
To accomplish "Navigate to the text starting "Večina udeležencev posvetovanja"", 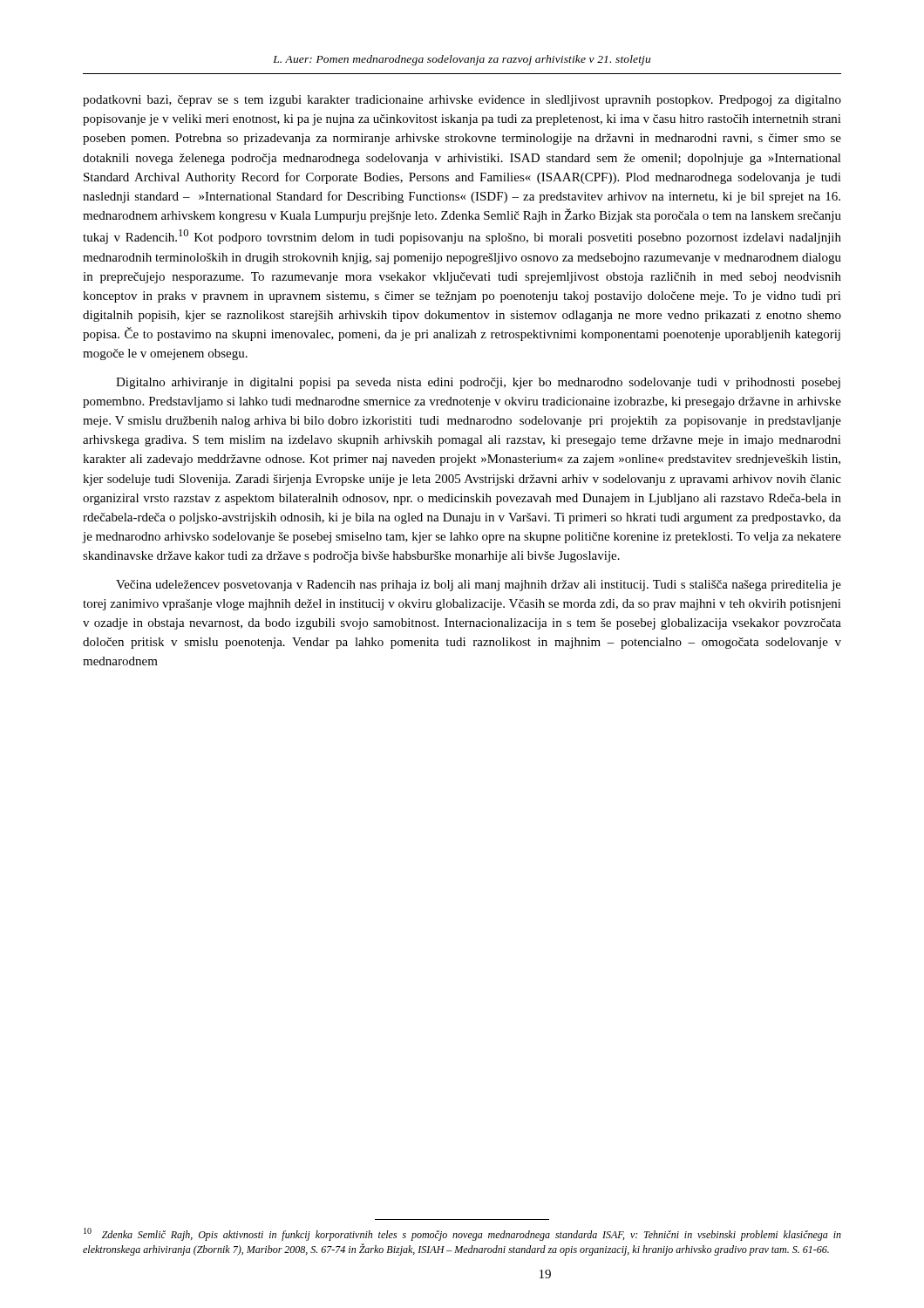I will point(462,623).
